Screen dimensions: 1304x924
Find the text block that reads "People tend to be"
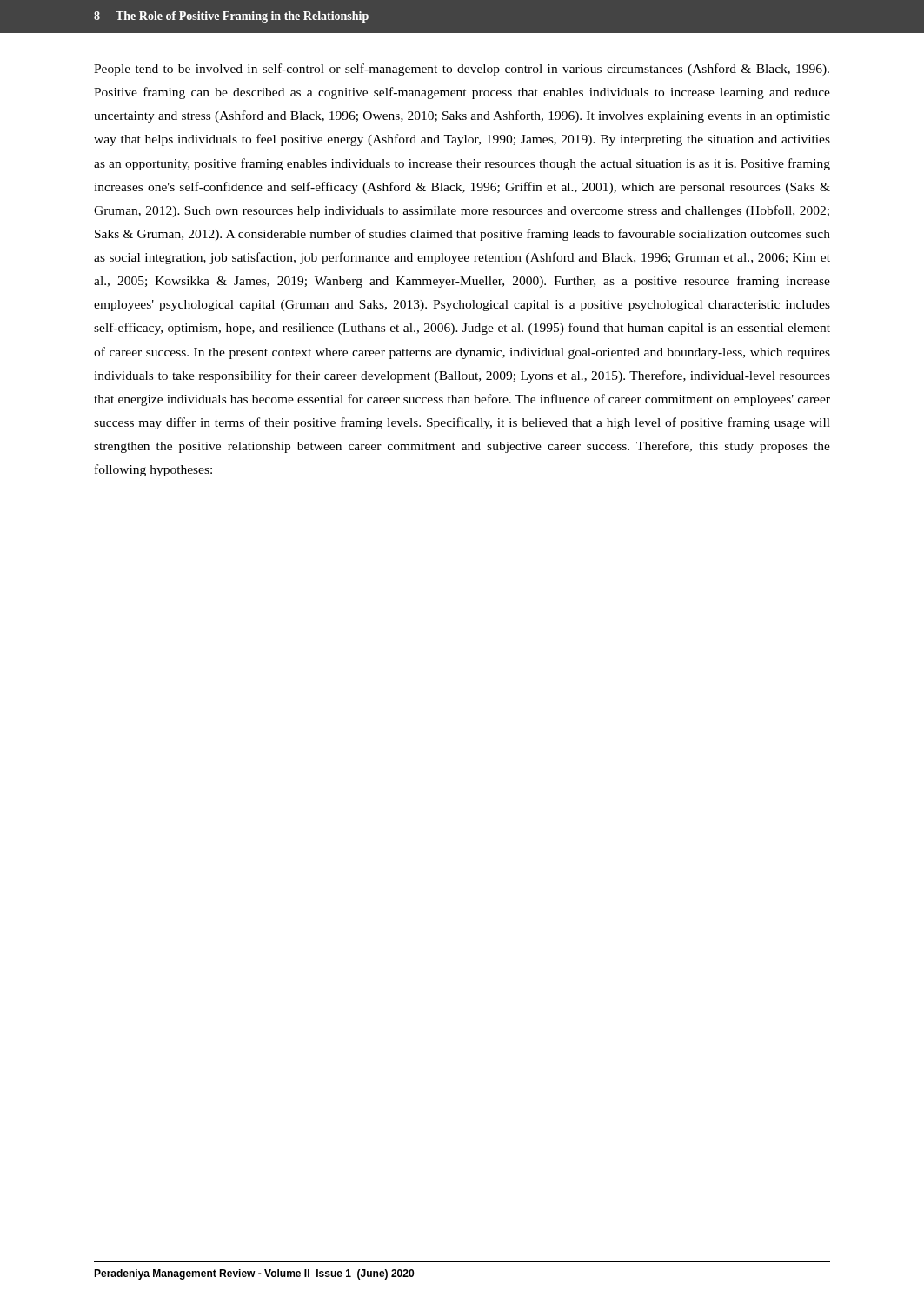click(462, 269)
